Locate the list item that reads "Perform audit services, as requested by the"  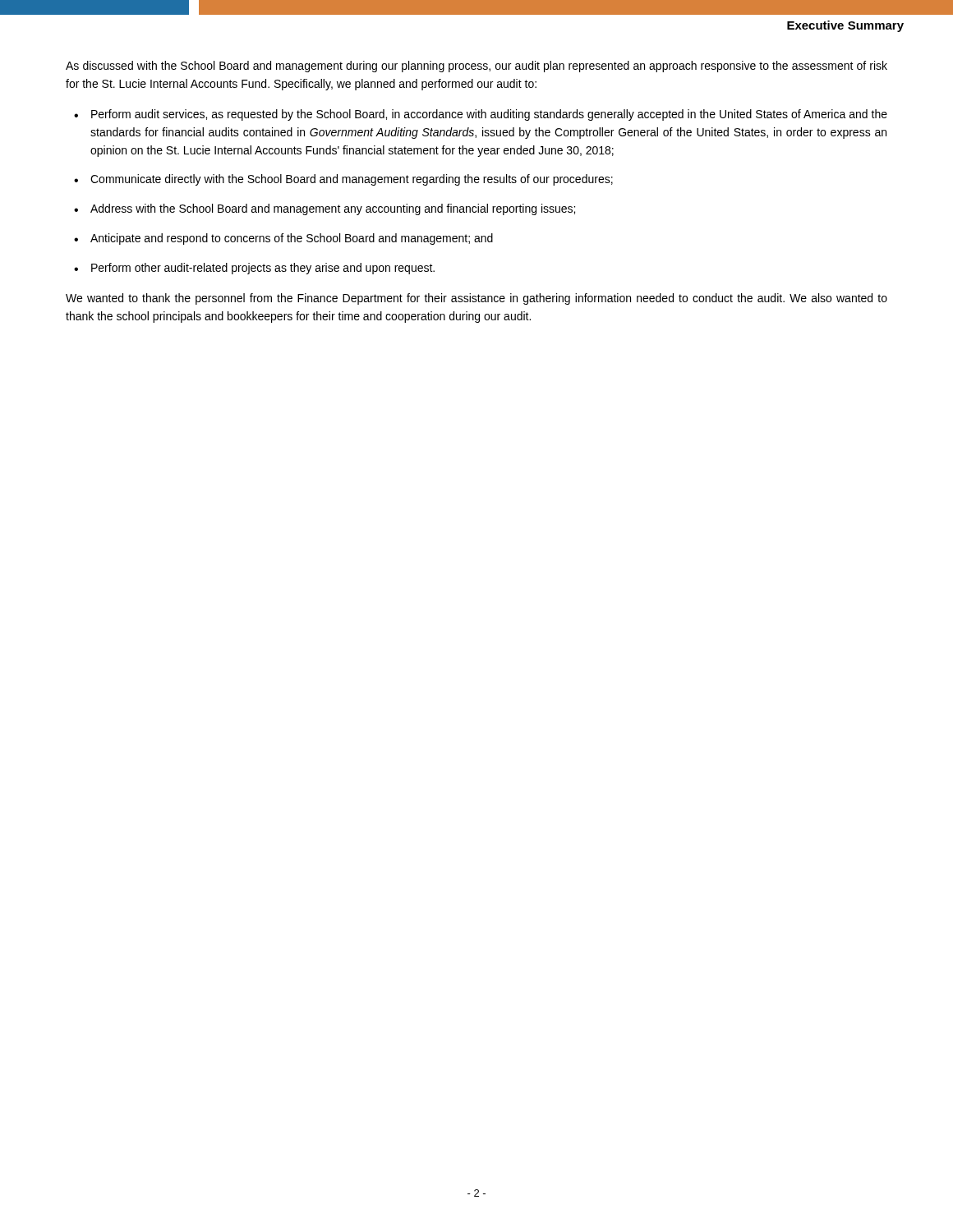coord(489,132)
